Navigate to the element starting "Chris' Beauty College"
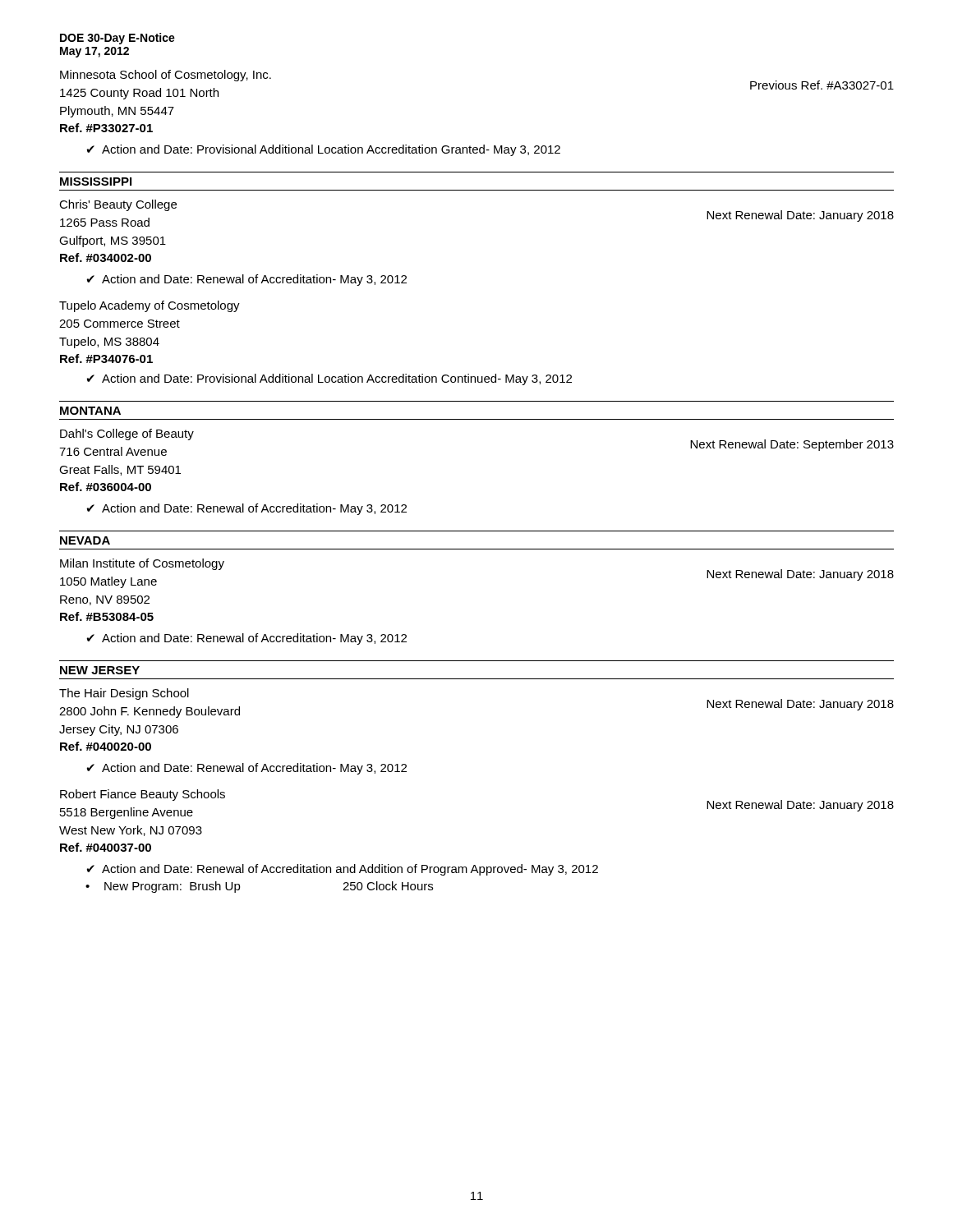The height and width of the screenshot is (1232, 953). [x=118, y=231]
